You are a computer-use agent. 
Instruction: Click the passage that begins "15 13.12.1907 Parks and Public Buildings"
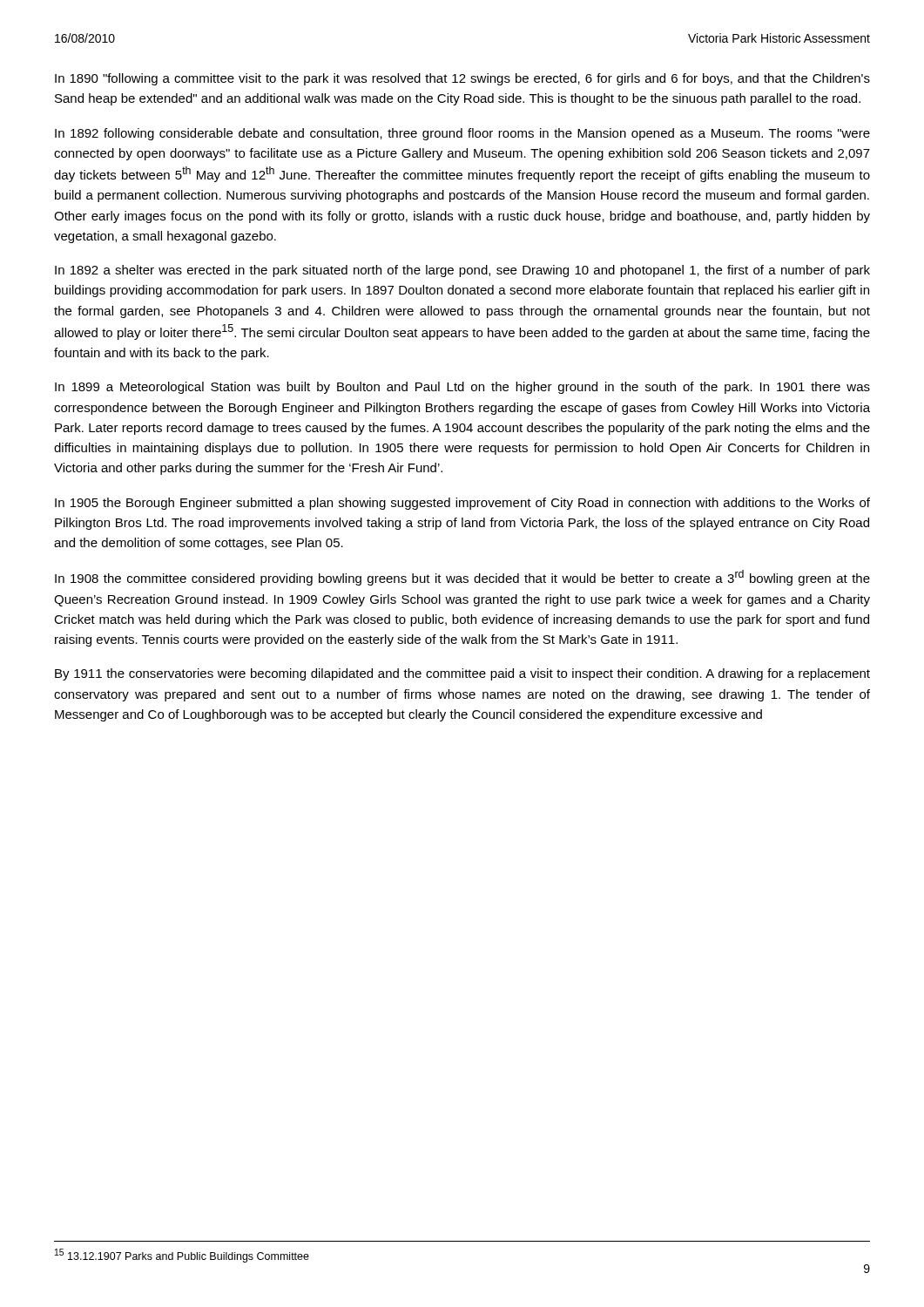[x=182, y=1256]
